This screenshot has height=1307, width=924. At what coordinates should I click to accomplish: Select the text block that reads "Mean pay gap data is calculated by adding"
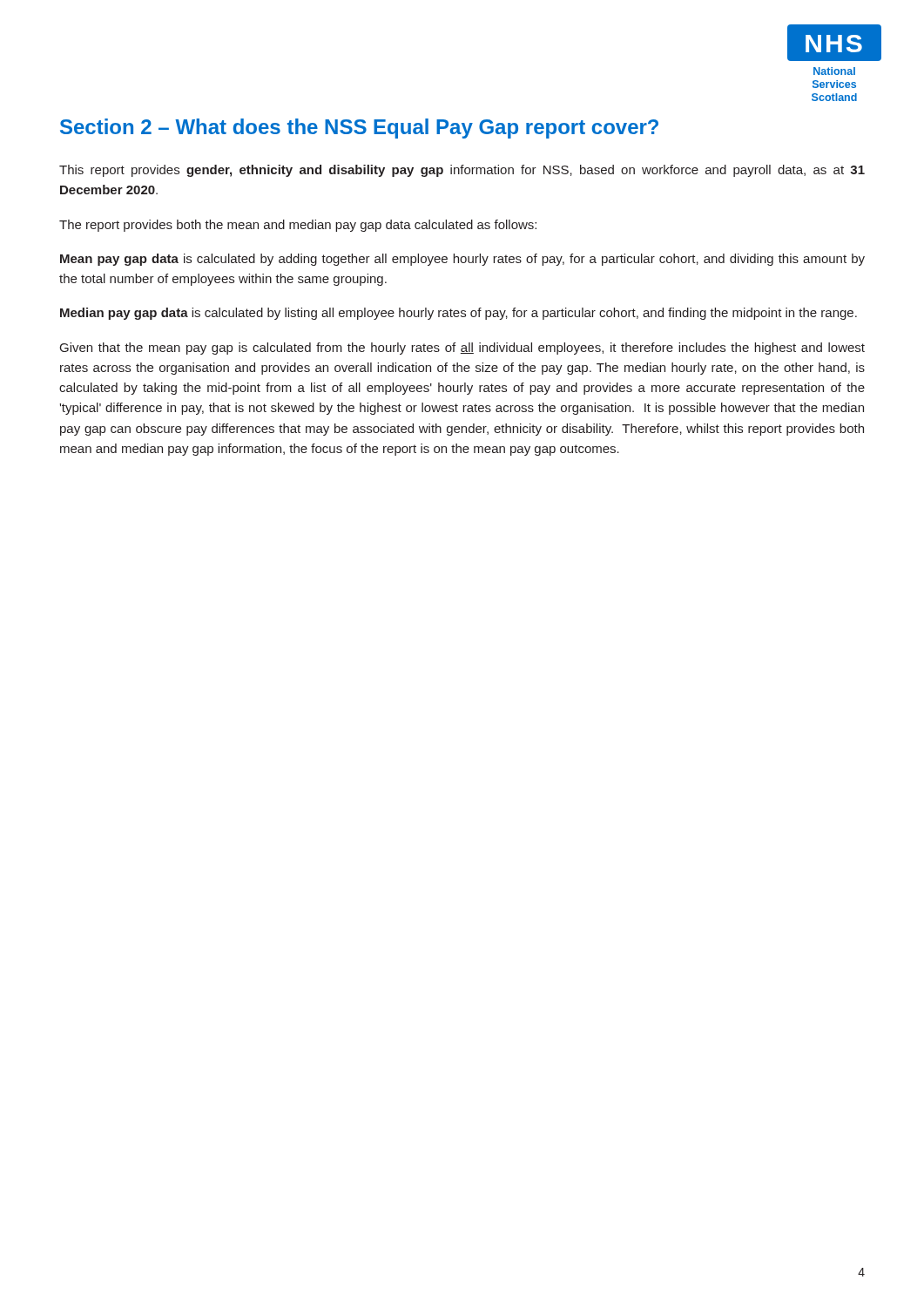tap(462, 269)
